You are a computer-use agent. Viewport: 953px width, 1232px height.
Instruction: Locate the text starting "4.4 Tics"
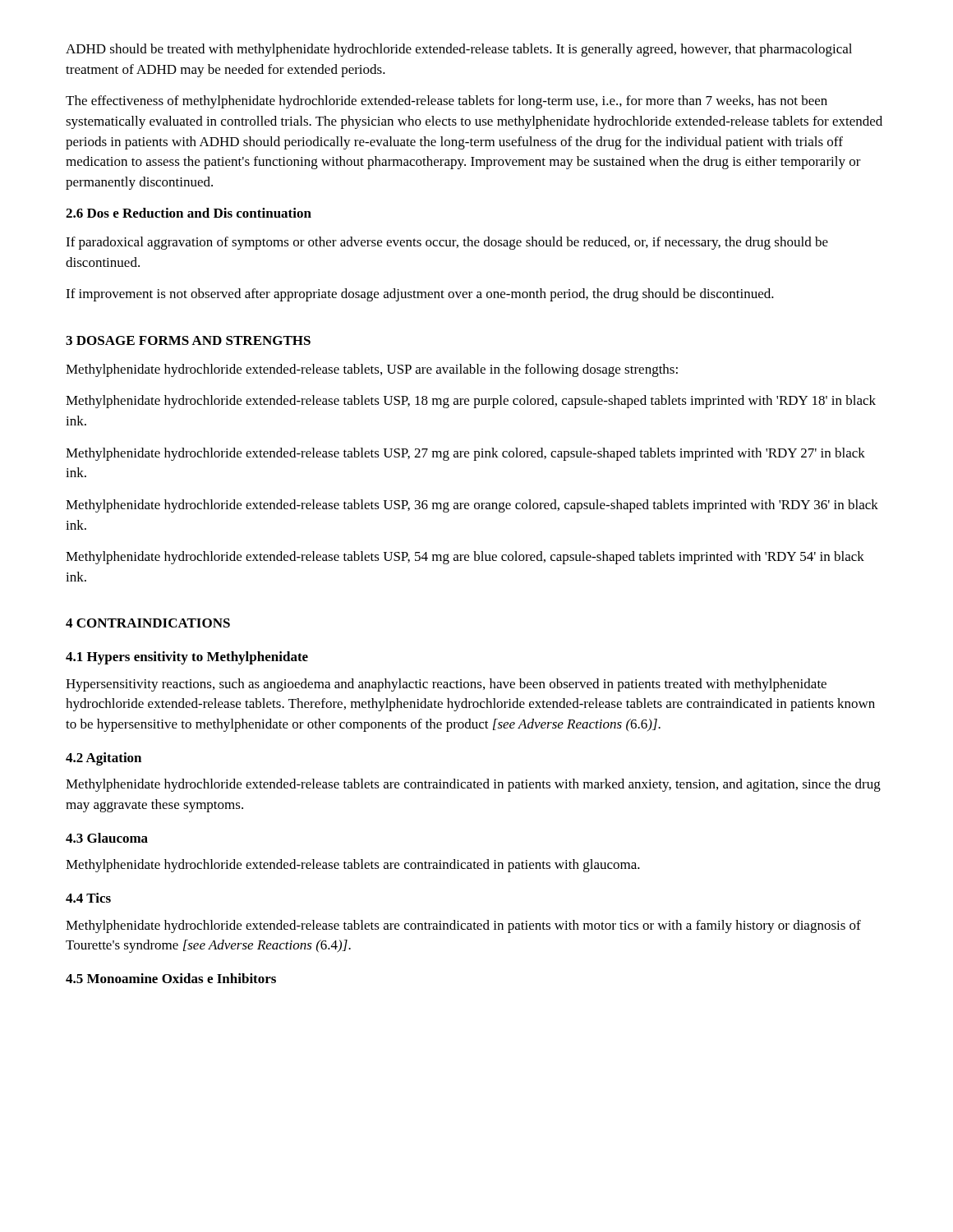point(88,898)
